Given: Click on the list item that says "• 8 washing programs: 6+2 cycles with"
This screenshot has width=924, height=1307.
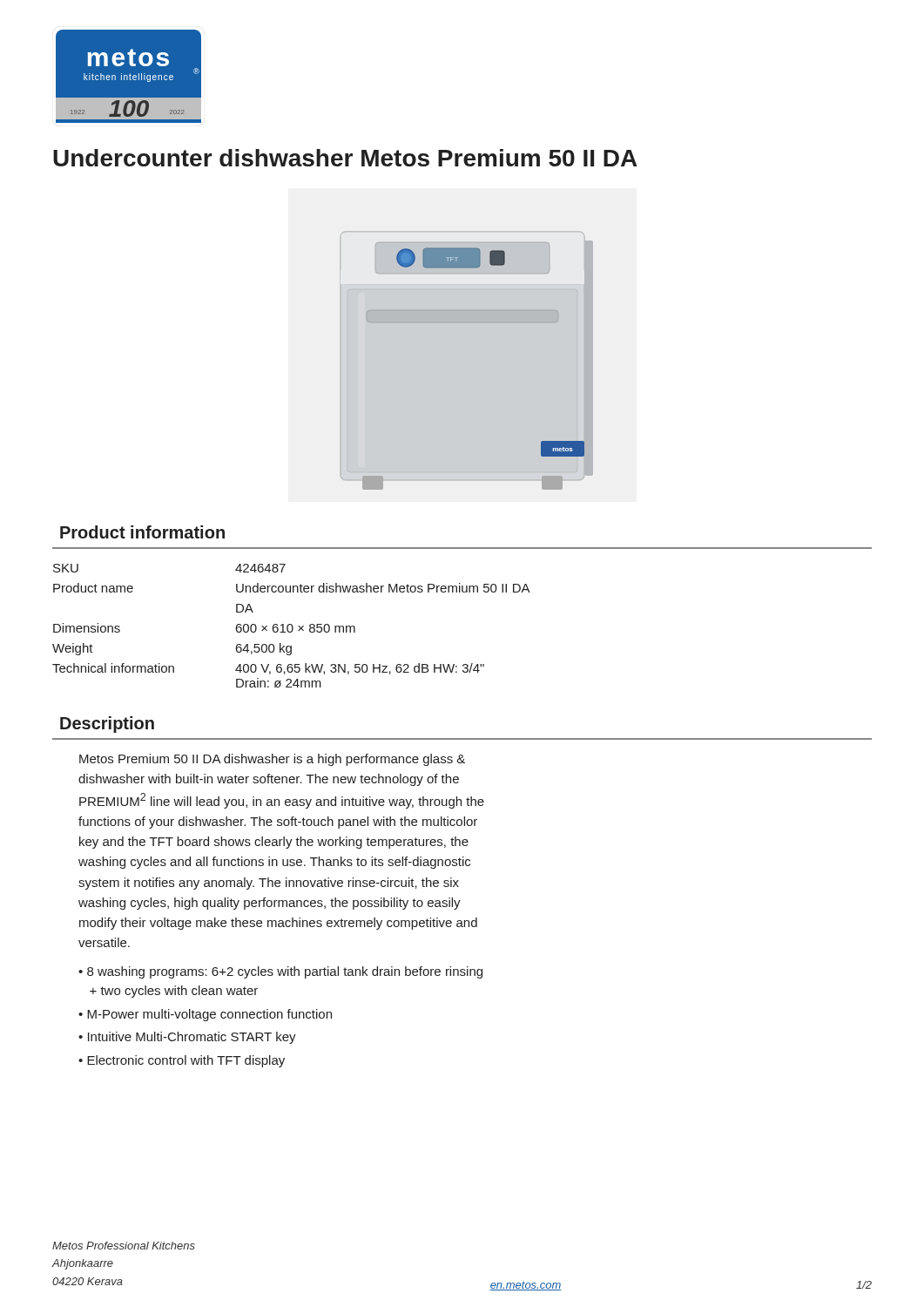Looking at the screenshot, I should click(x=281, y=980).
